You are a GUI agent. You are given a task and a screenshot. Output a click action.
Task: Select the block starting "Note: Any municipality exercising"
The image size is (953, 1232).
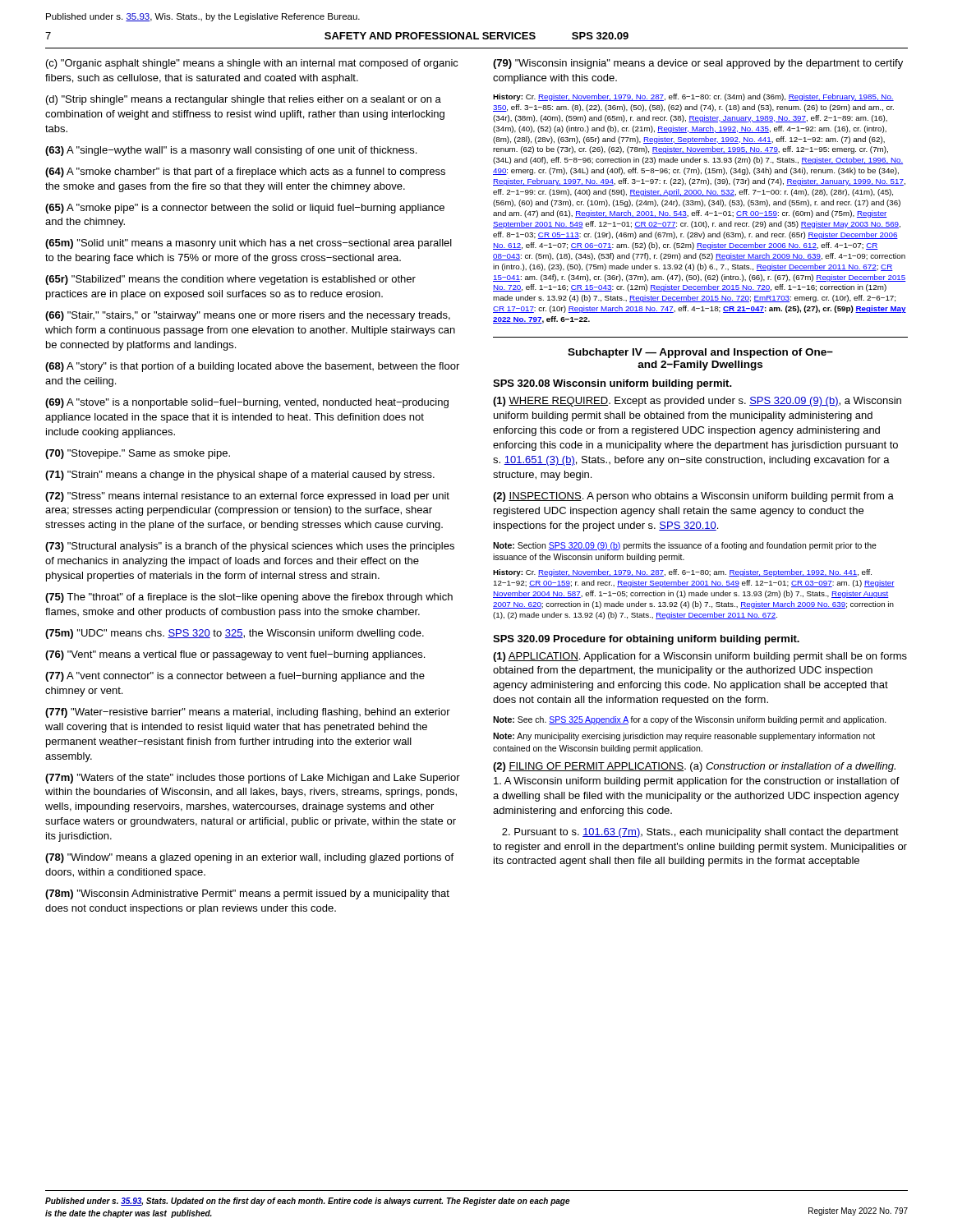click(684, 742)
